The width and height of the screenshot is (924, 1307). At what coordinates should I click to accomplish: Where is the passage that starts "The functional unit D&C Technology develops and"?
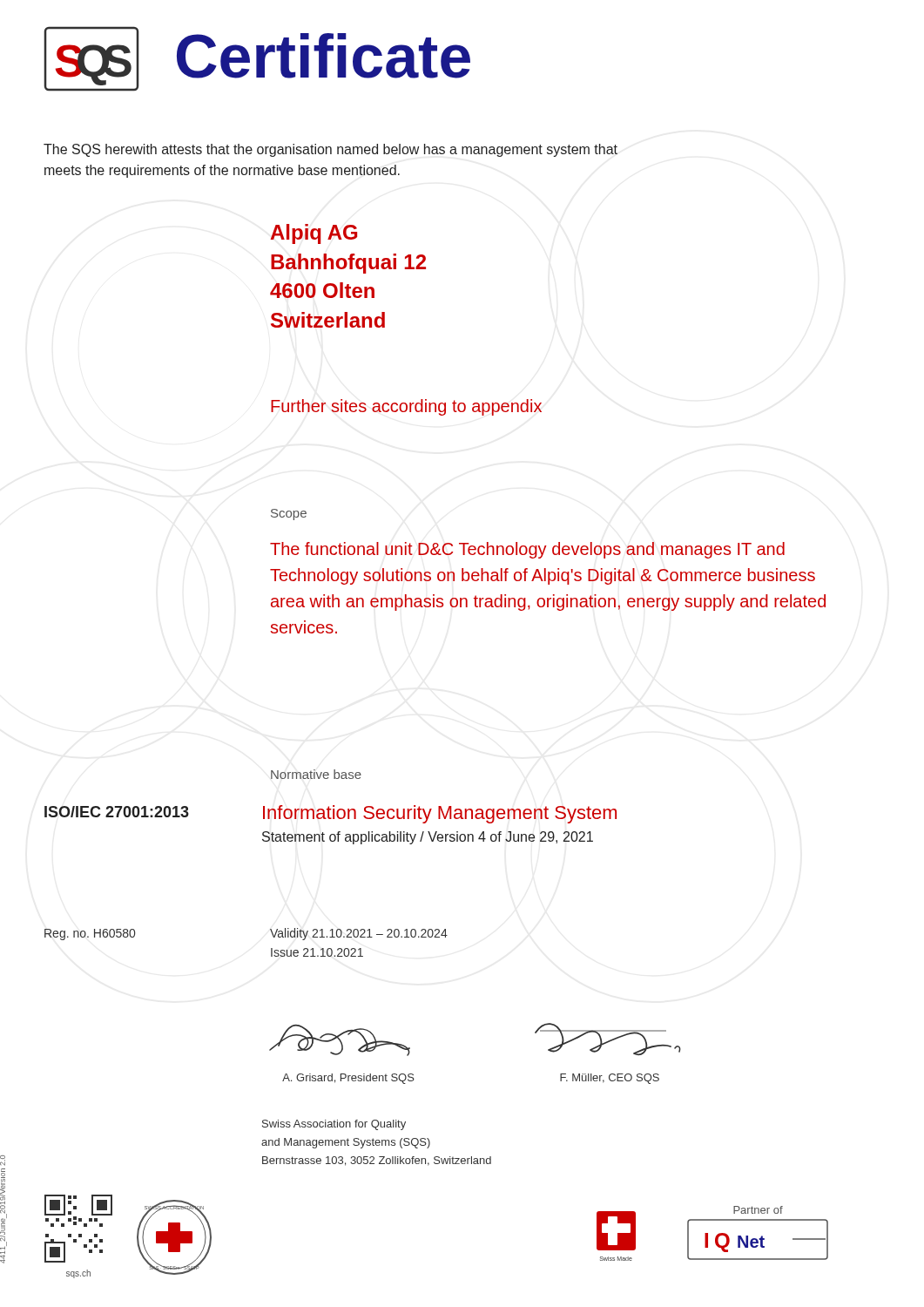tap(548, 588)
